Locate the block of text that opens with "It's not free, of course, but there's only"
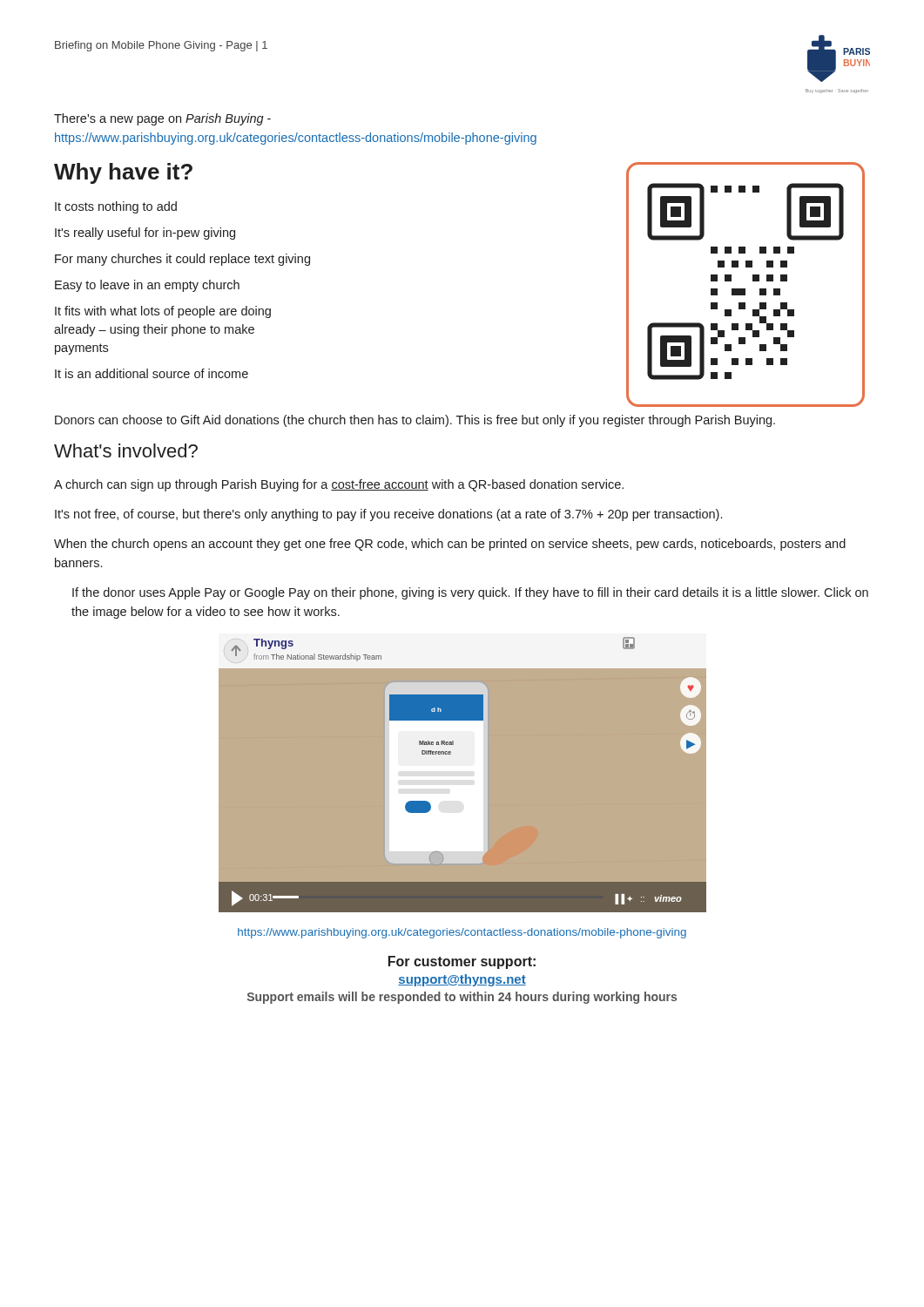Viewport: 924px width, 1307px height. point(389,514)
